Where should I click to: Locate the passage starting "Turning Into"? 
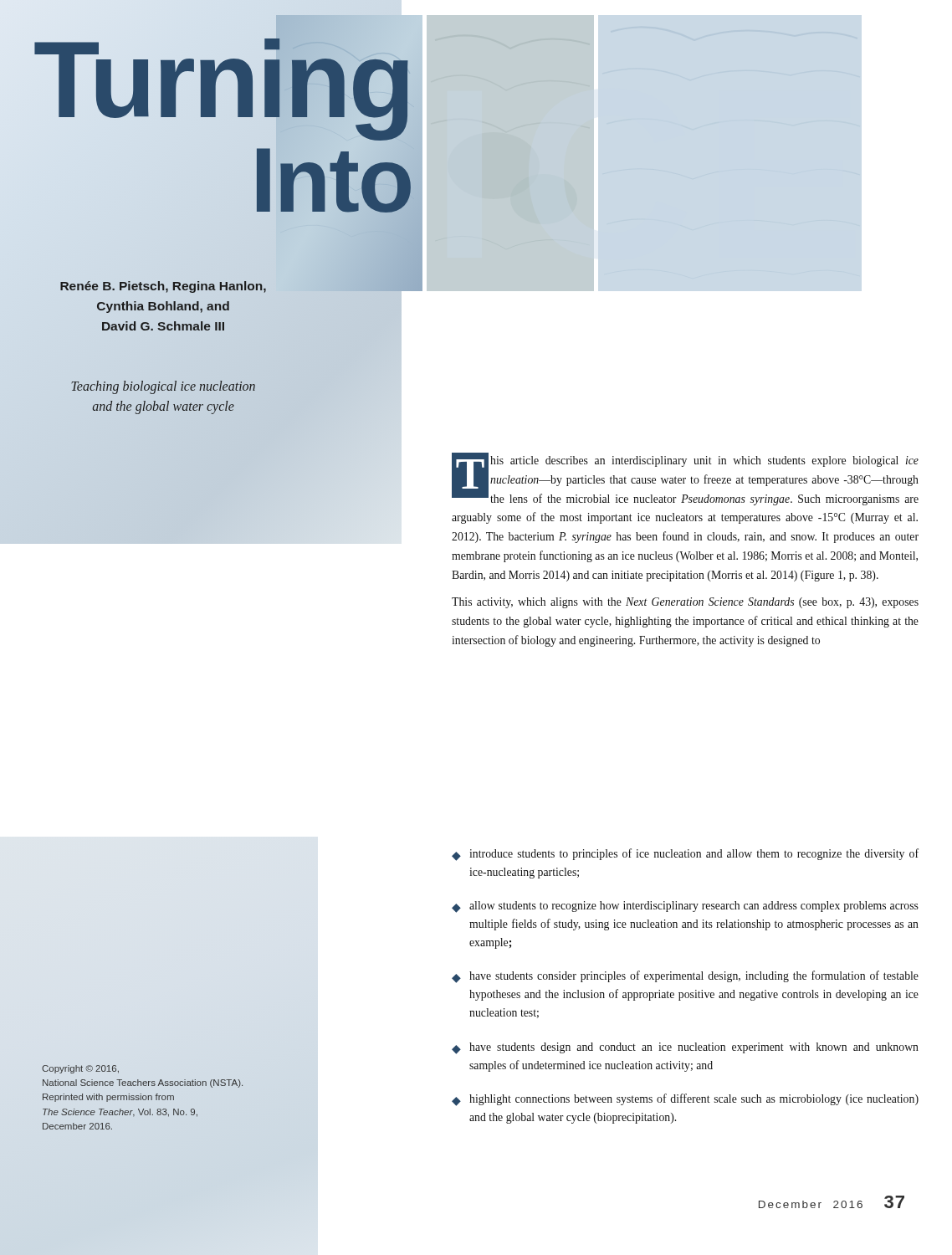click(223, 125)
